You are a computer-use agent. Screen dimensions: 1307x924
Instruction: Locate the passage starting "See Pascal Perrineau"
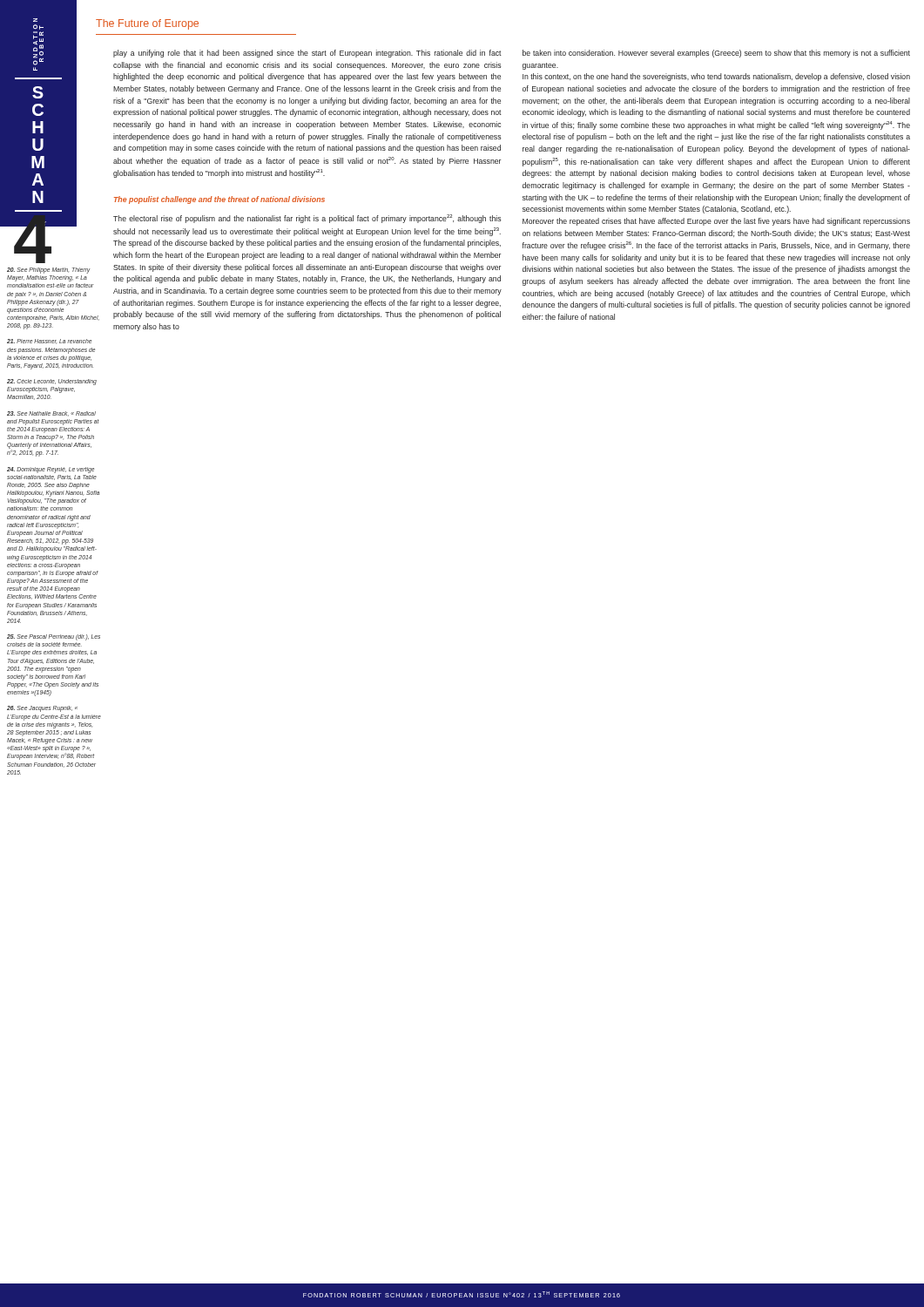(54, 665)
